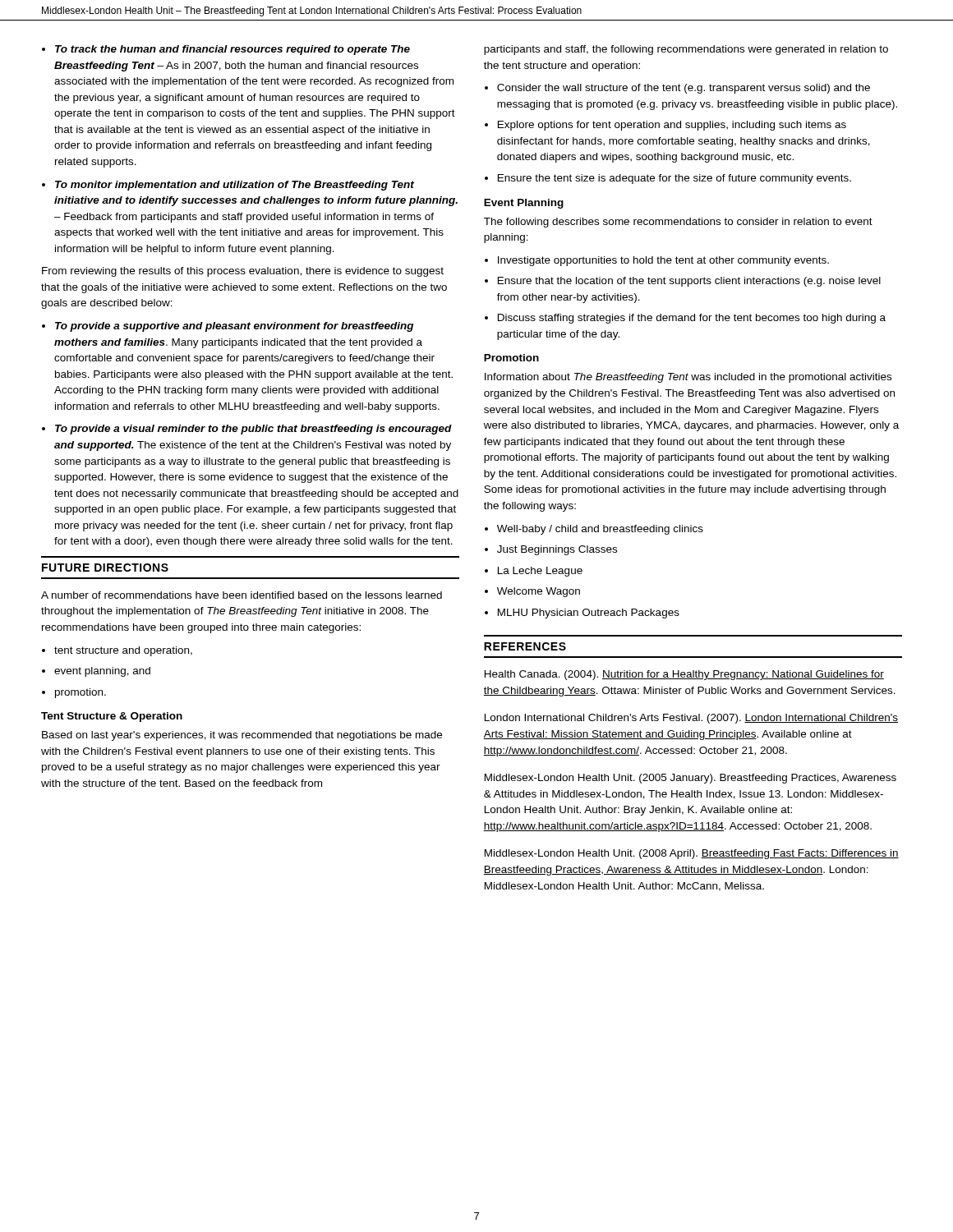953x1232 pixels.
Task: Point to the block beginning "Well-baby / child and breastfeeding"
Action: coord(600,528)
